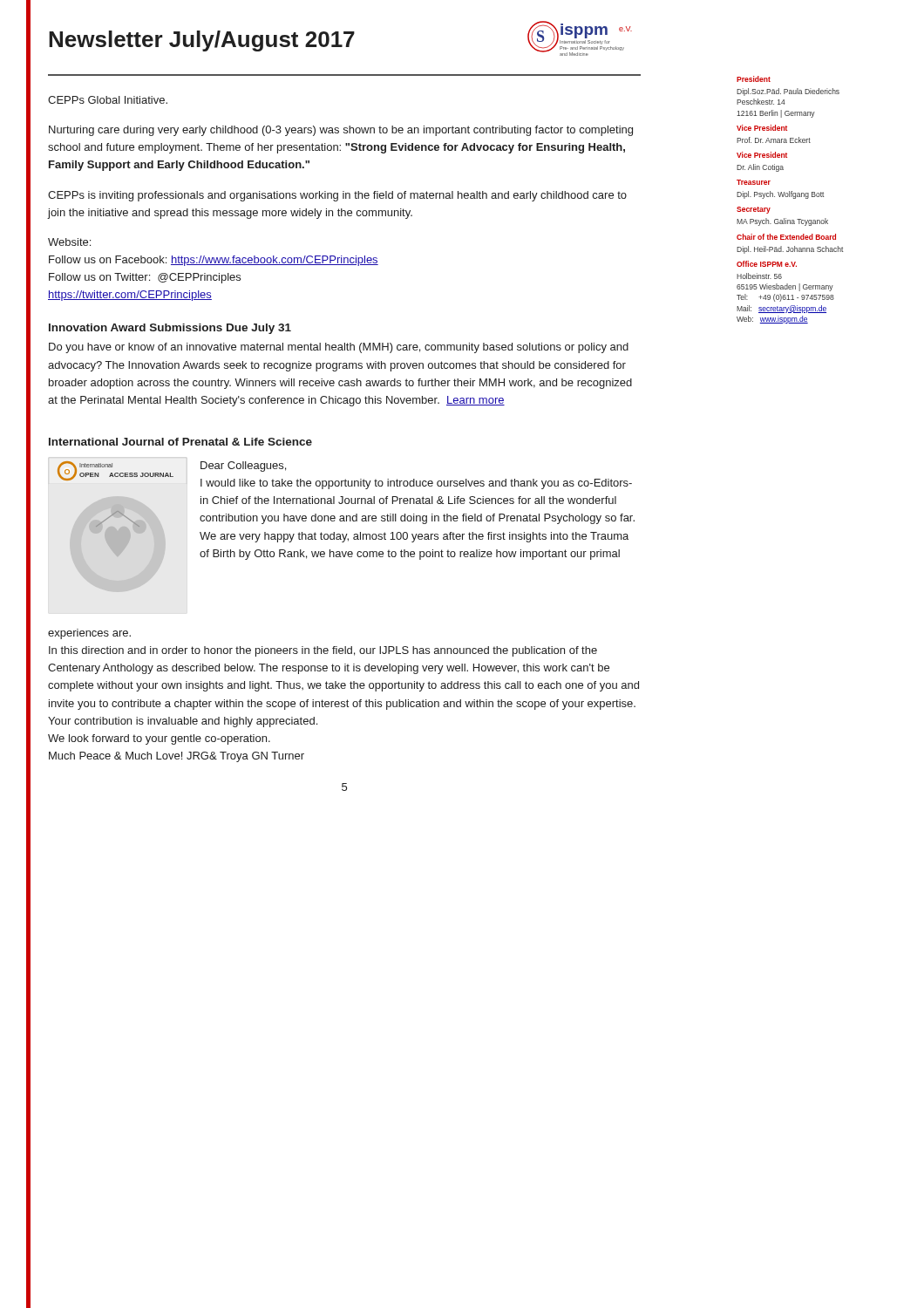
Task: Find the region starting "Nurturing care during very early childhood"
Action: (x=341, y=147)
